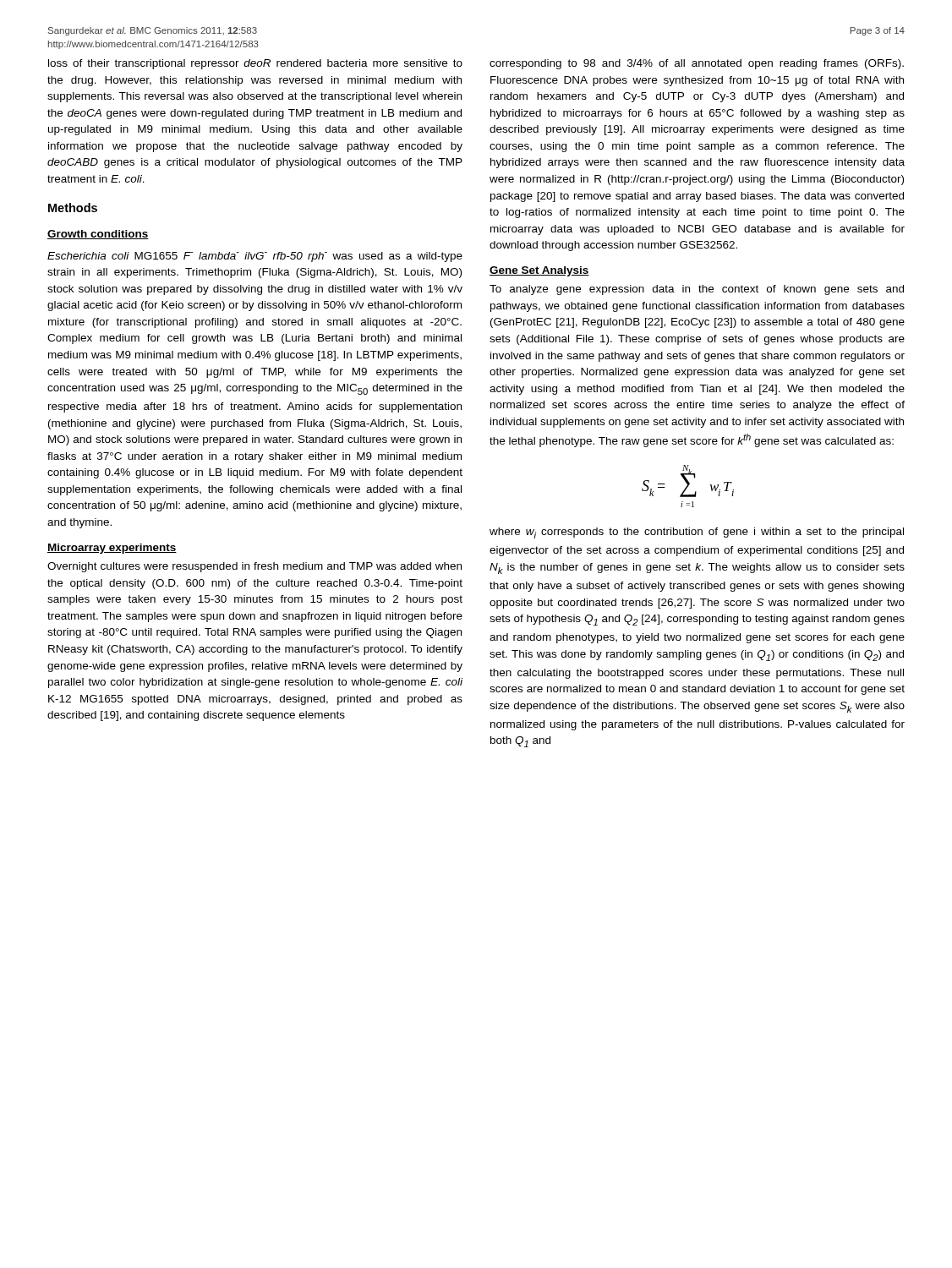Click on the text block with the text "loss of their transcriptional repressor"
Viewport: 952px width, 1268px height.
click(x=255, y=121)
